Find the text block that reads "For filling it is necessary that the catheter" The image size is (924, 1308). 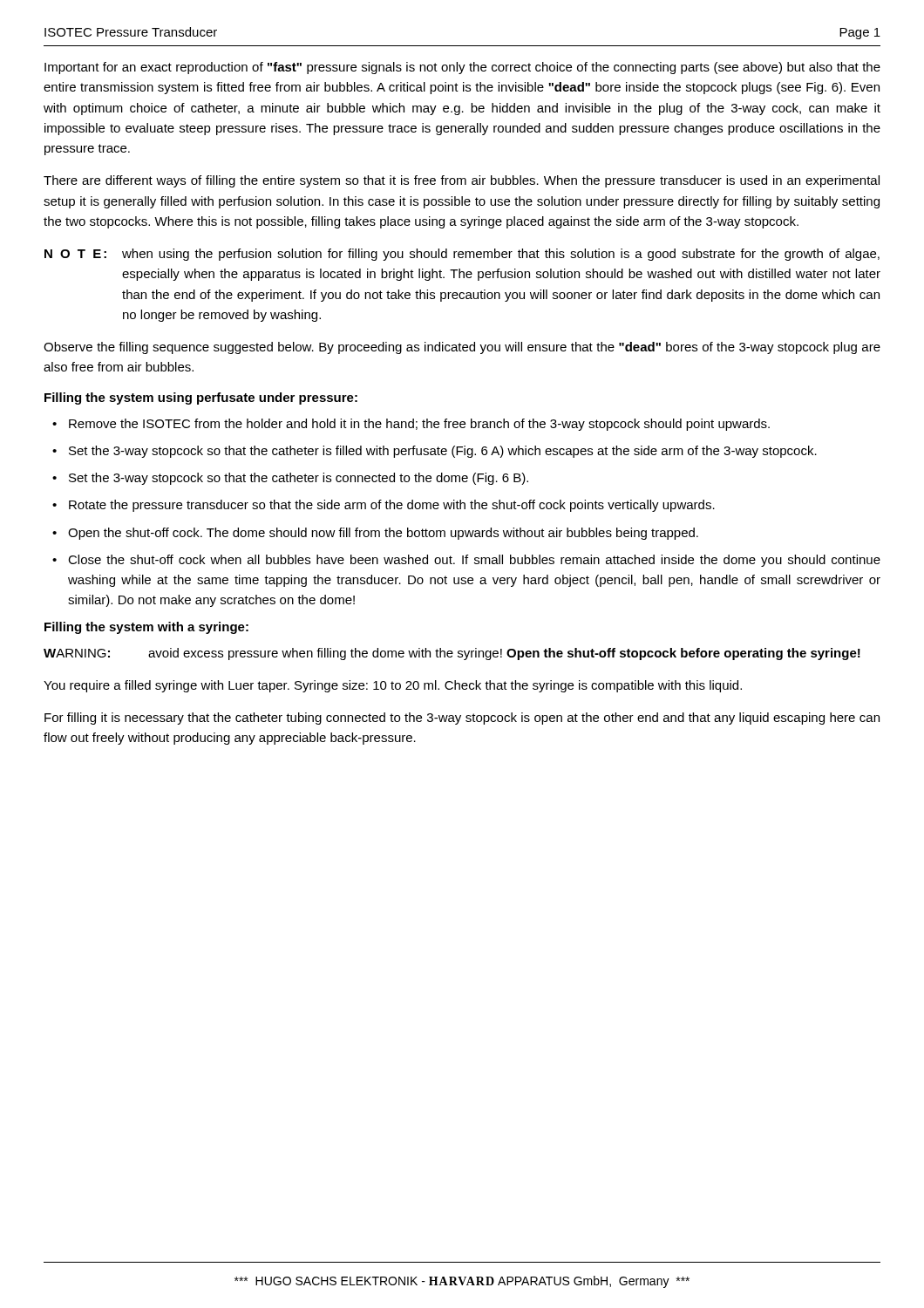[462, 727]
